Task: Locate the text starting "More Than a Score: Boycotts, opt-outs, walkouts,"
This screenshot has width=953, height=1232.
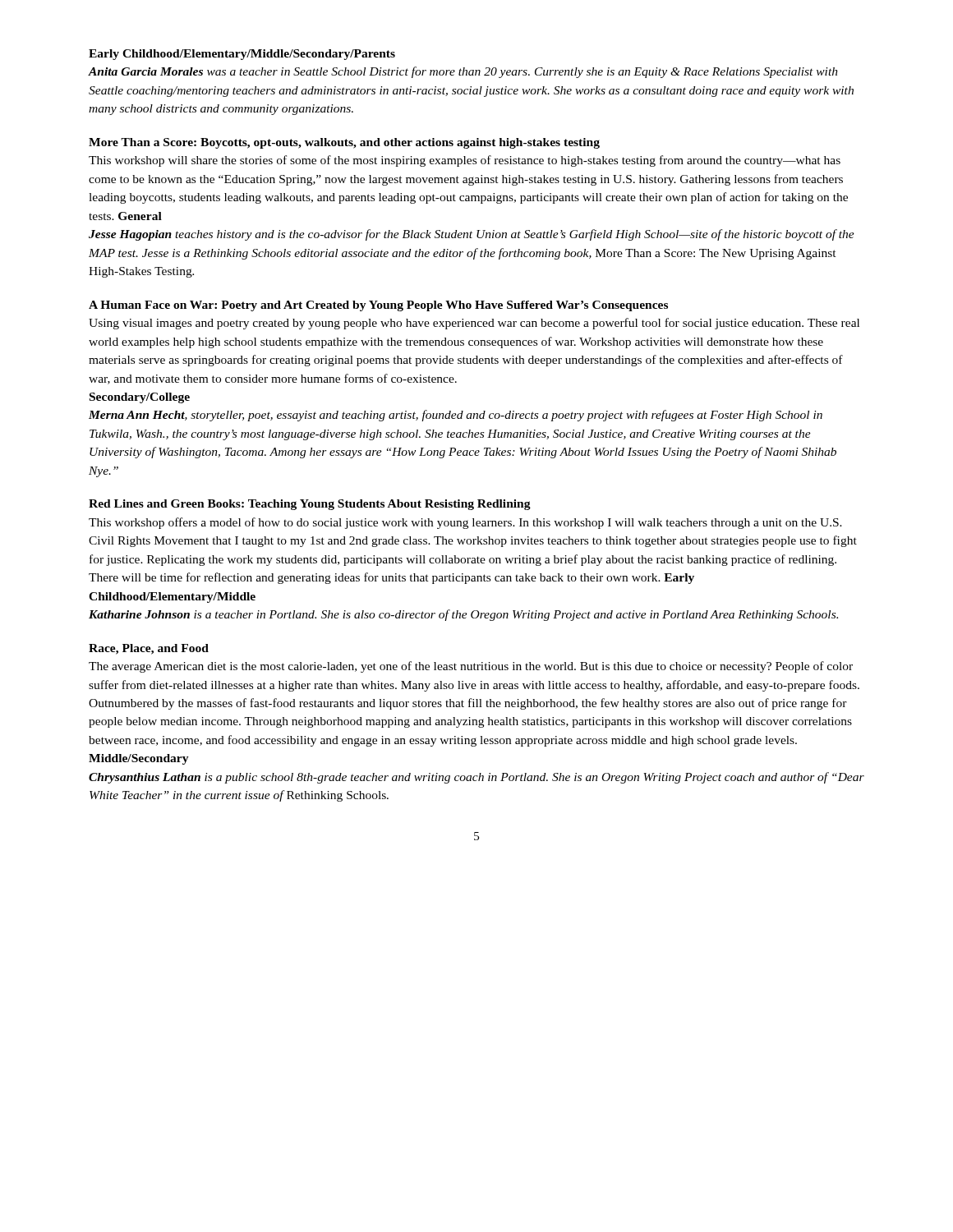Action: point(476,142)
